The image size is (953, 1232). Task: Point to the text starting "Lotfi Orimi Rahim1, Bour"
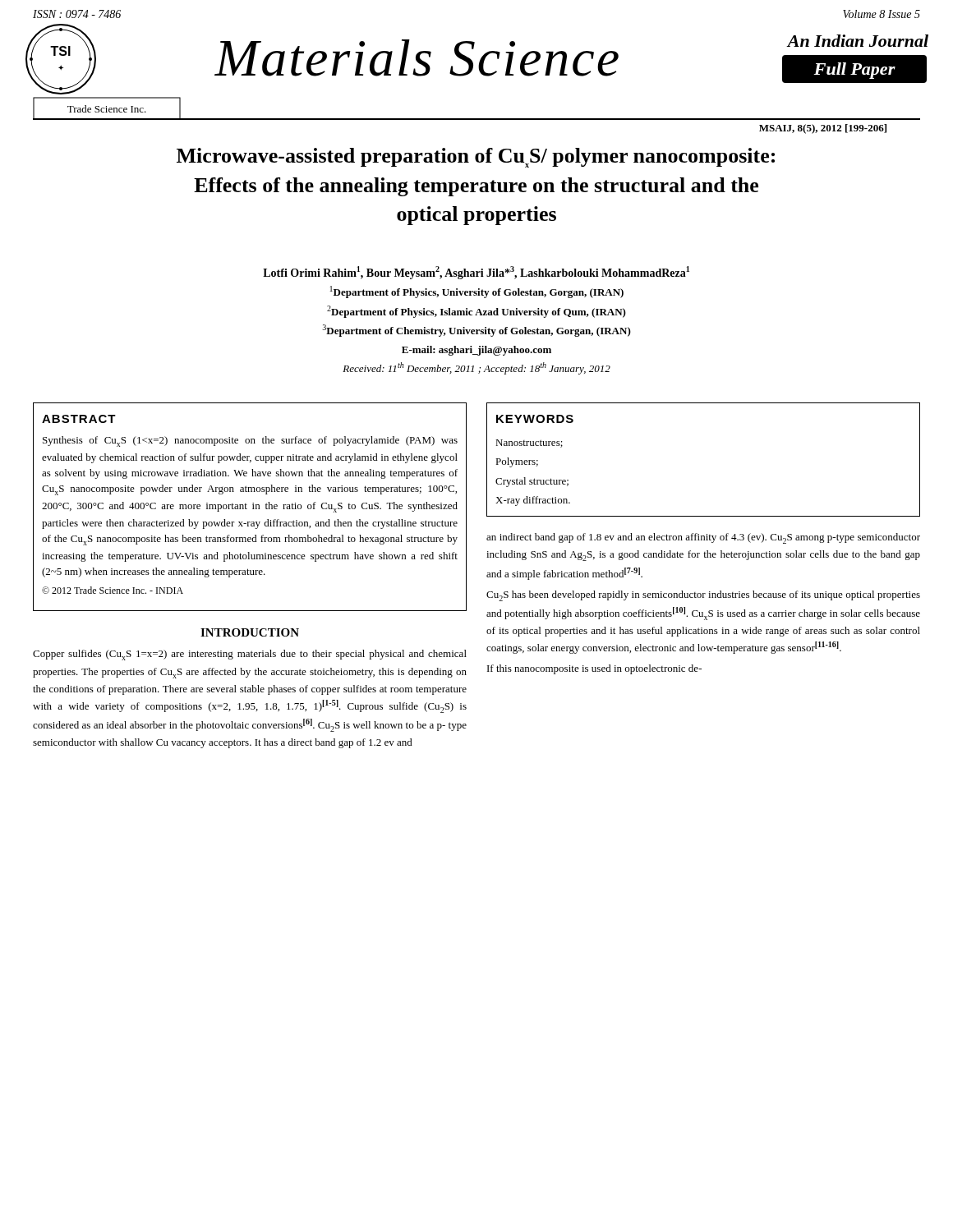click(x=476, y=320)
